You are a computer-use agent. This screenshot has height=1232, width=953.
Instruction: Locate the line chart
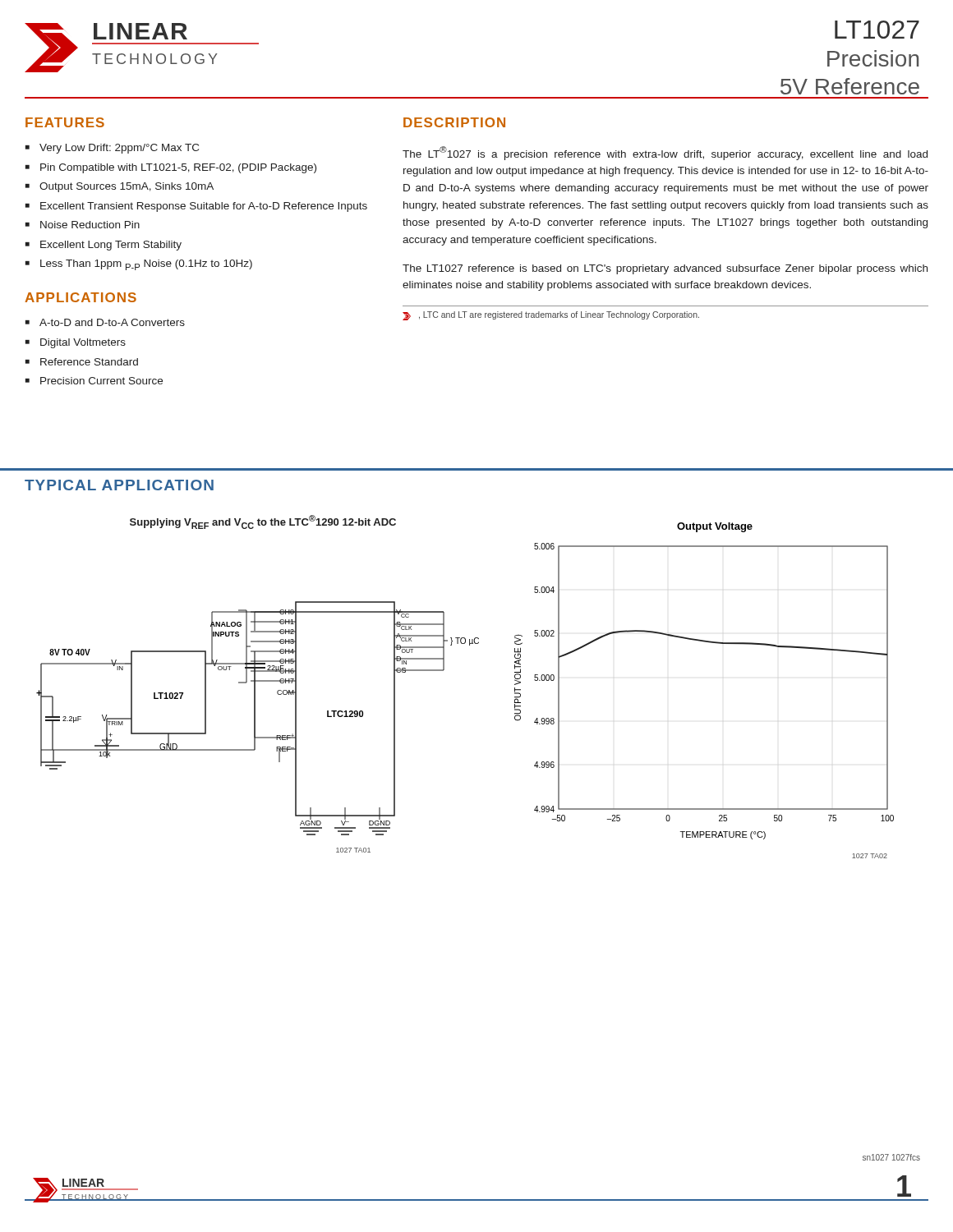pyautogui.click(x=723, y=694)
